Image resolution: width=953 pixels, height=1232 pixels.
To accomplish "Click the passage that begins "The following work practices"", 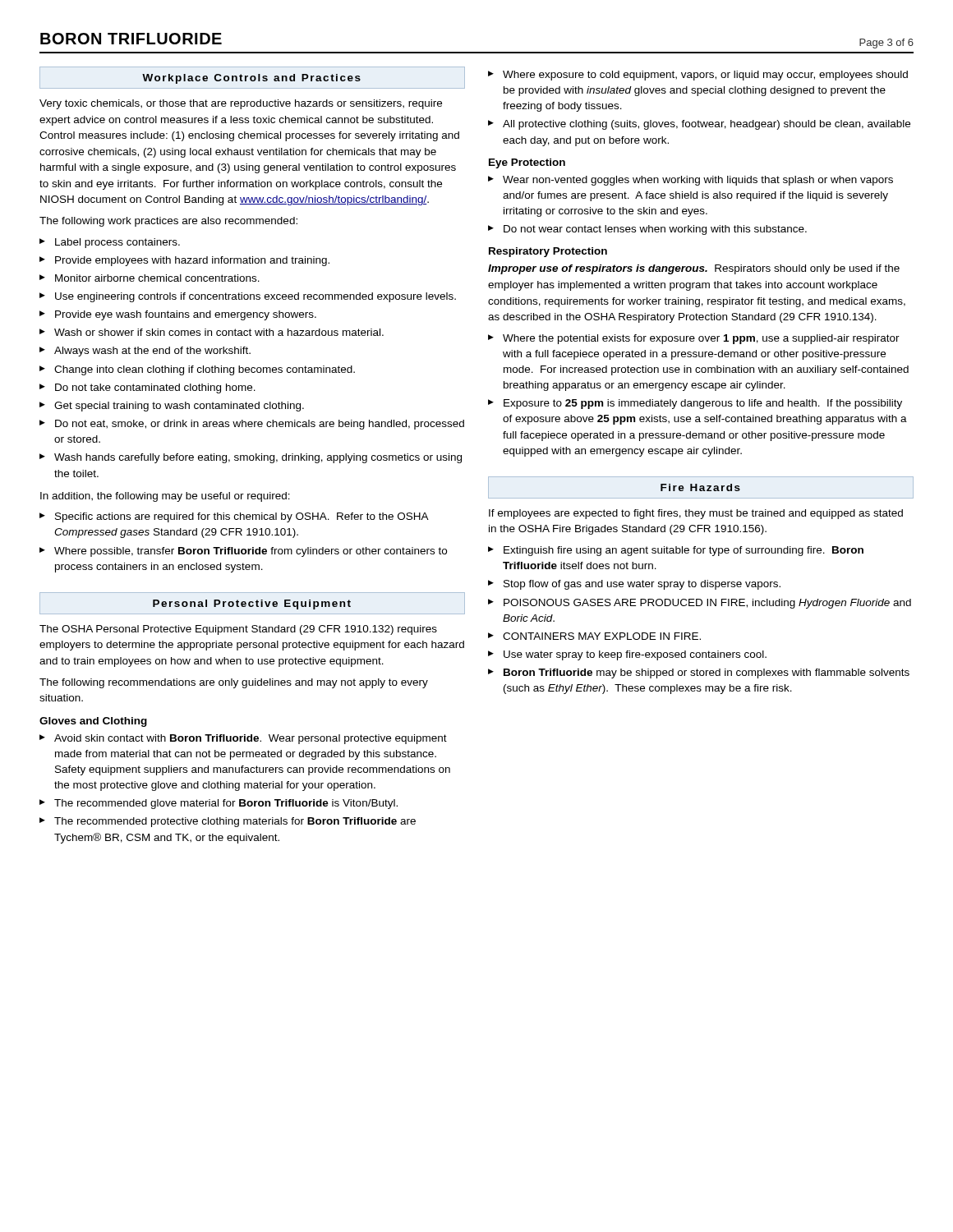I will 169,221.
